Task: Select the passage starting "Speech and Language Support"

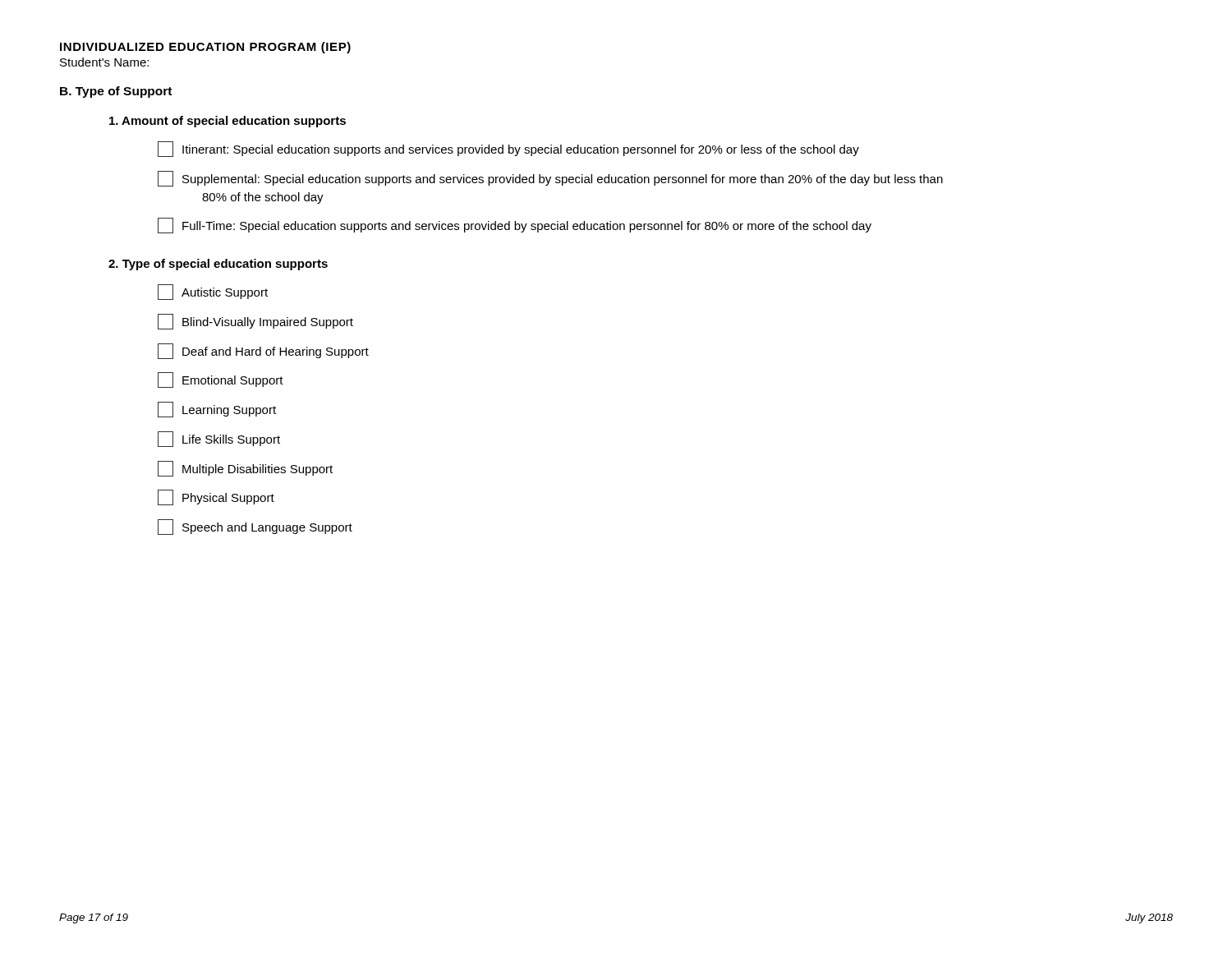Action: point(255,527)
